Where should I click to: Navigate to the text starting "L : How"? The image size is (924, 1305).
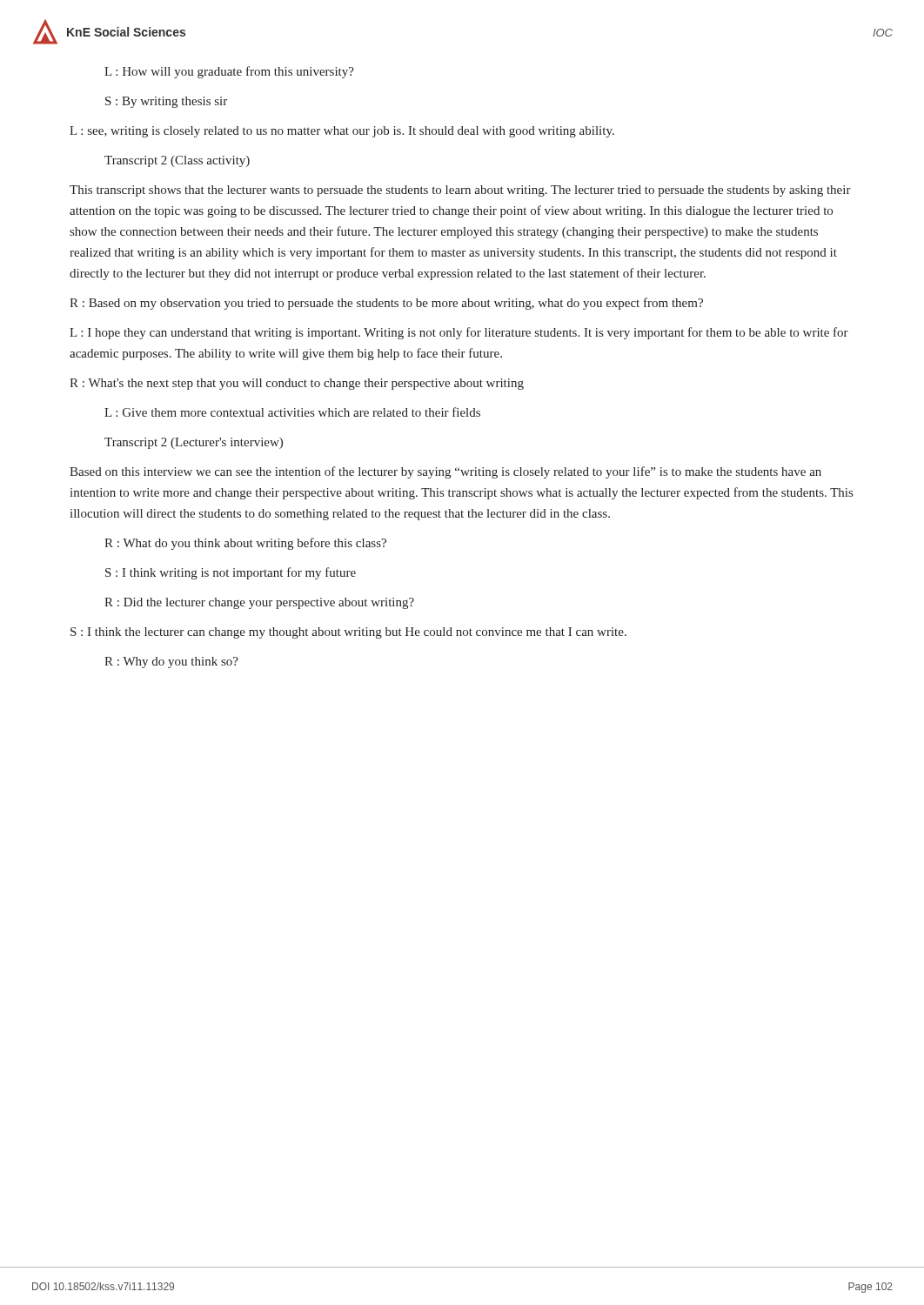pos(229,72)
